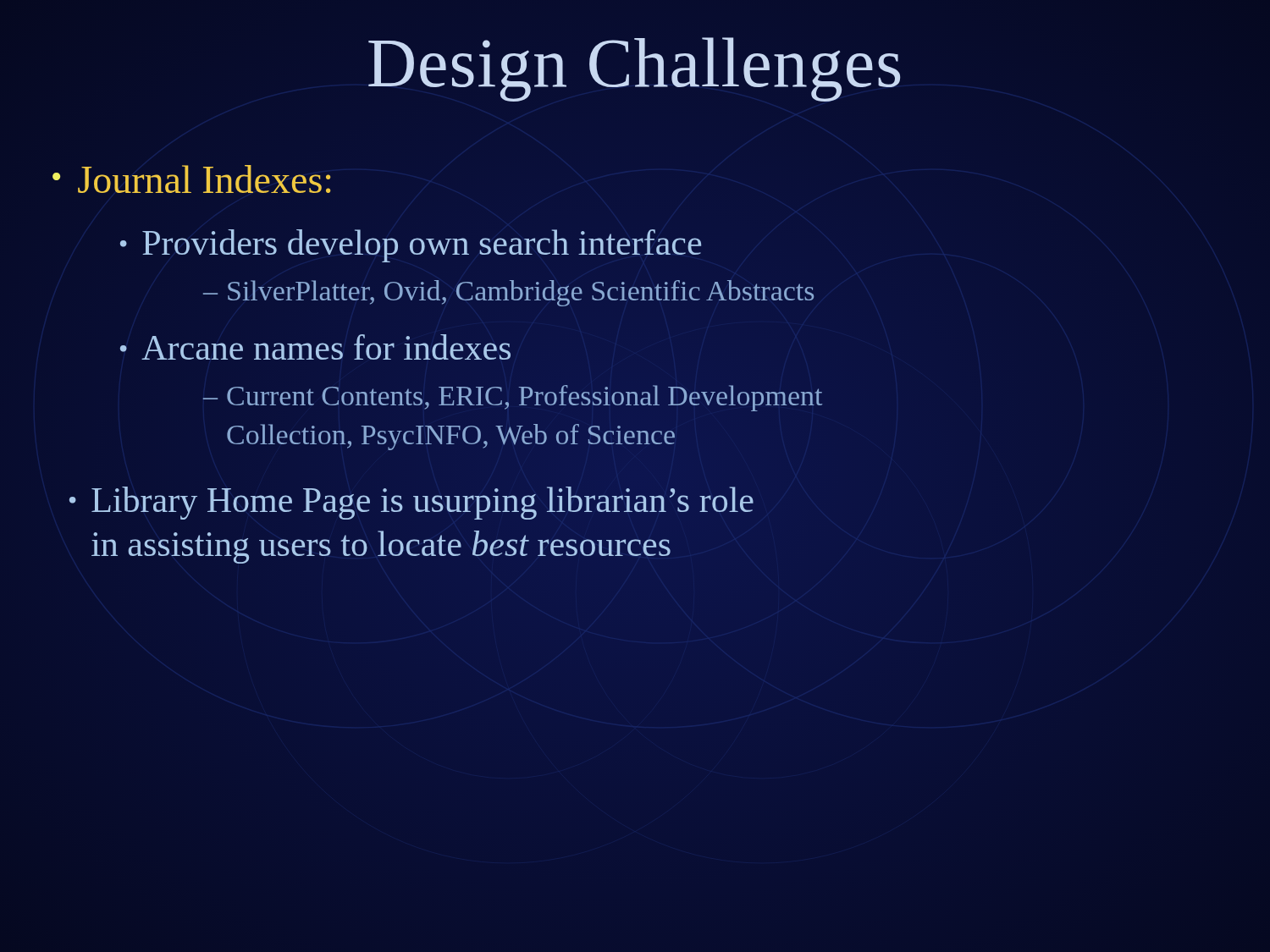
Task: Select the list item containing "• Journal Indexes:"
Action: point(192,180)
